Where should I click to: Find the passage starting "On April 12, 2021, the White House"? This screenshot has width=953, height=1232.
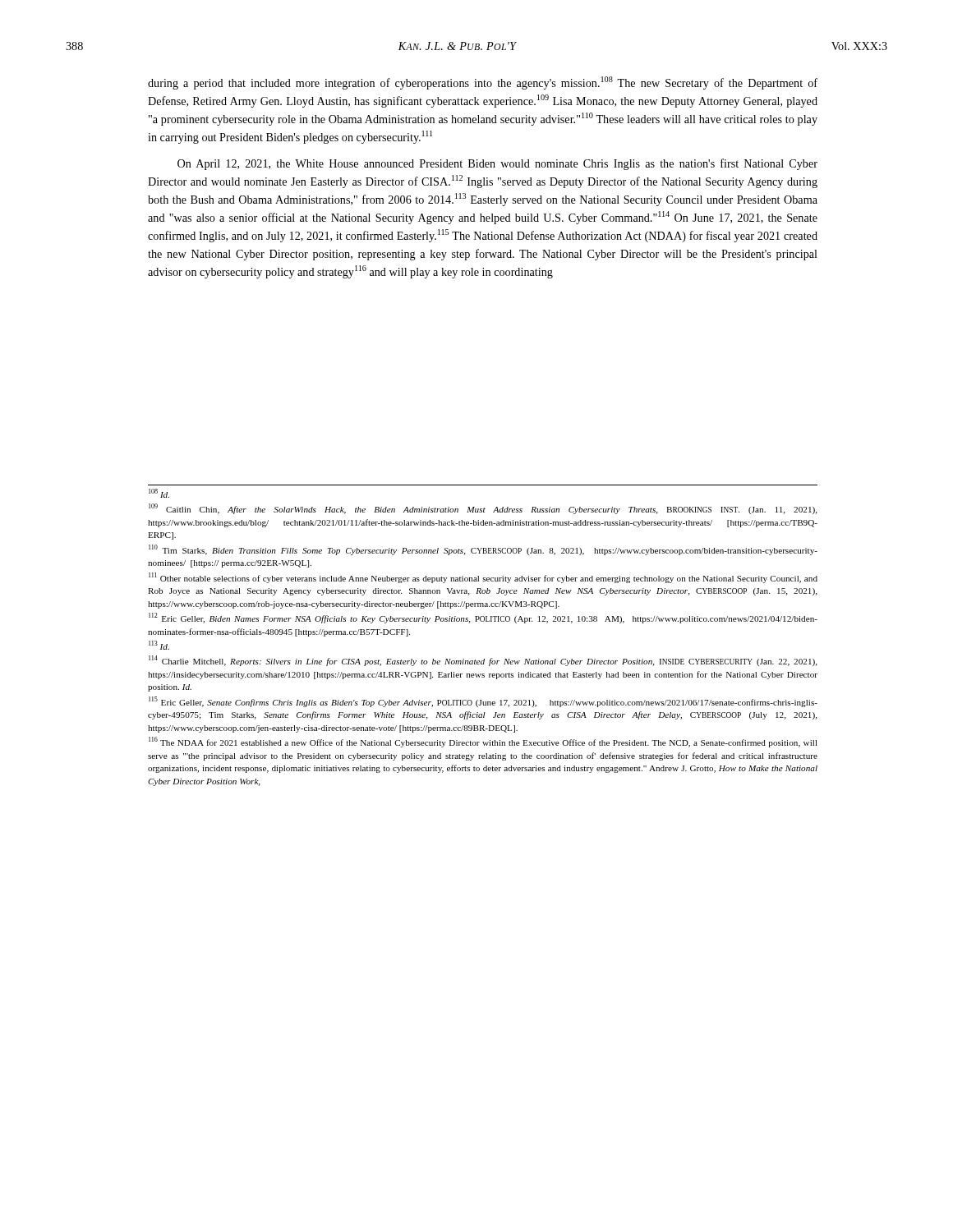(x=483, y=218)
